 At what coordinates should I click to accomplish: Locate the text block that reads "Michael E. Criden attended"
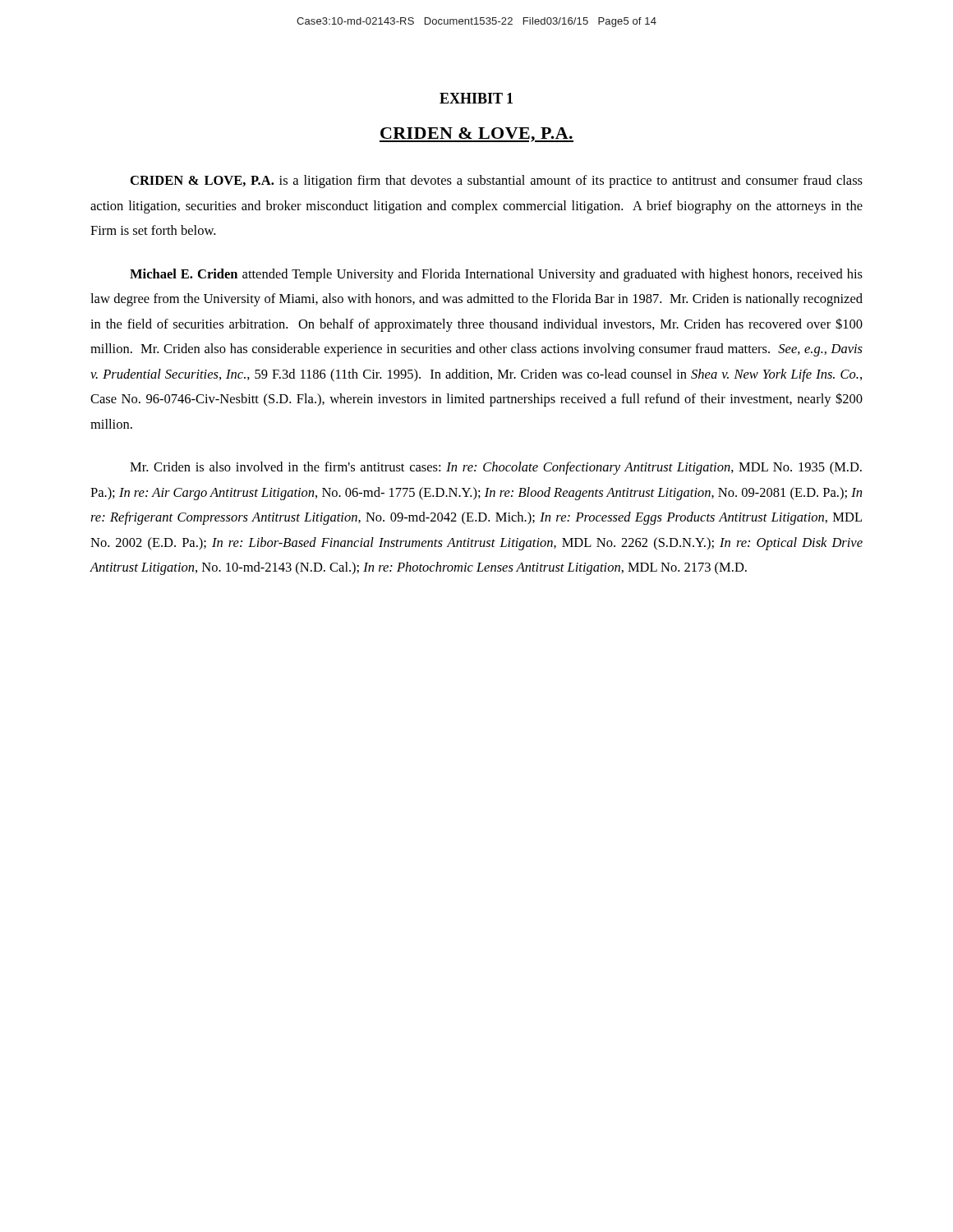point(476,349)
